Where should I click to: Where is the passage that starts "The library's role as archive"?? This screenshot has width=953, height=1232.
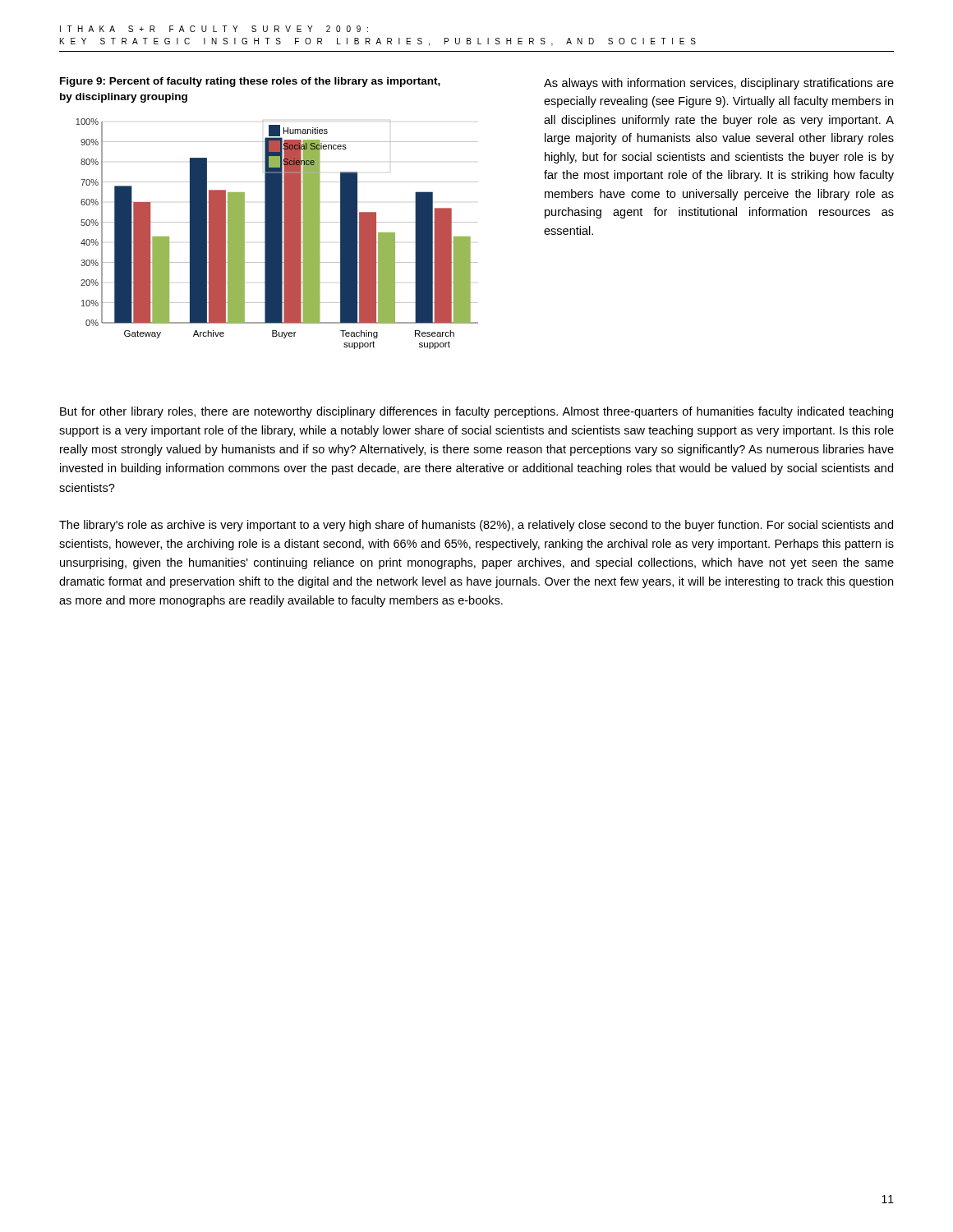click(476, 563)
